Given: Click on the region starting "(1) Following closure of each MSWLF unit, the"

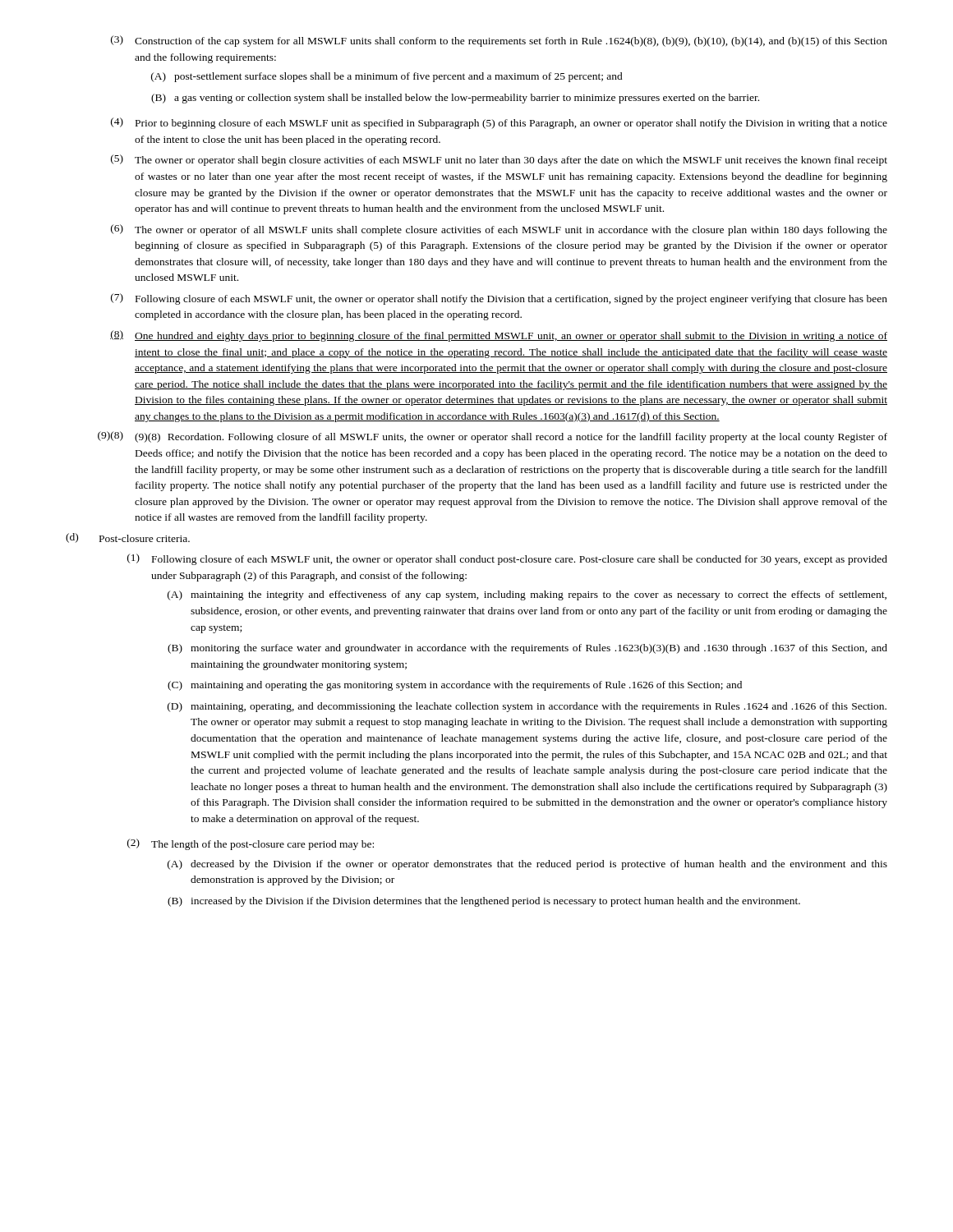Looking at the screenshot, I should pyautogui.click(x=493, y=691).
